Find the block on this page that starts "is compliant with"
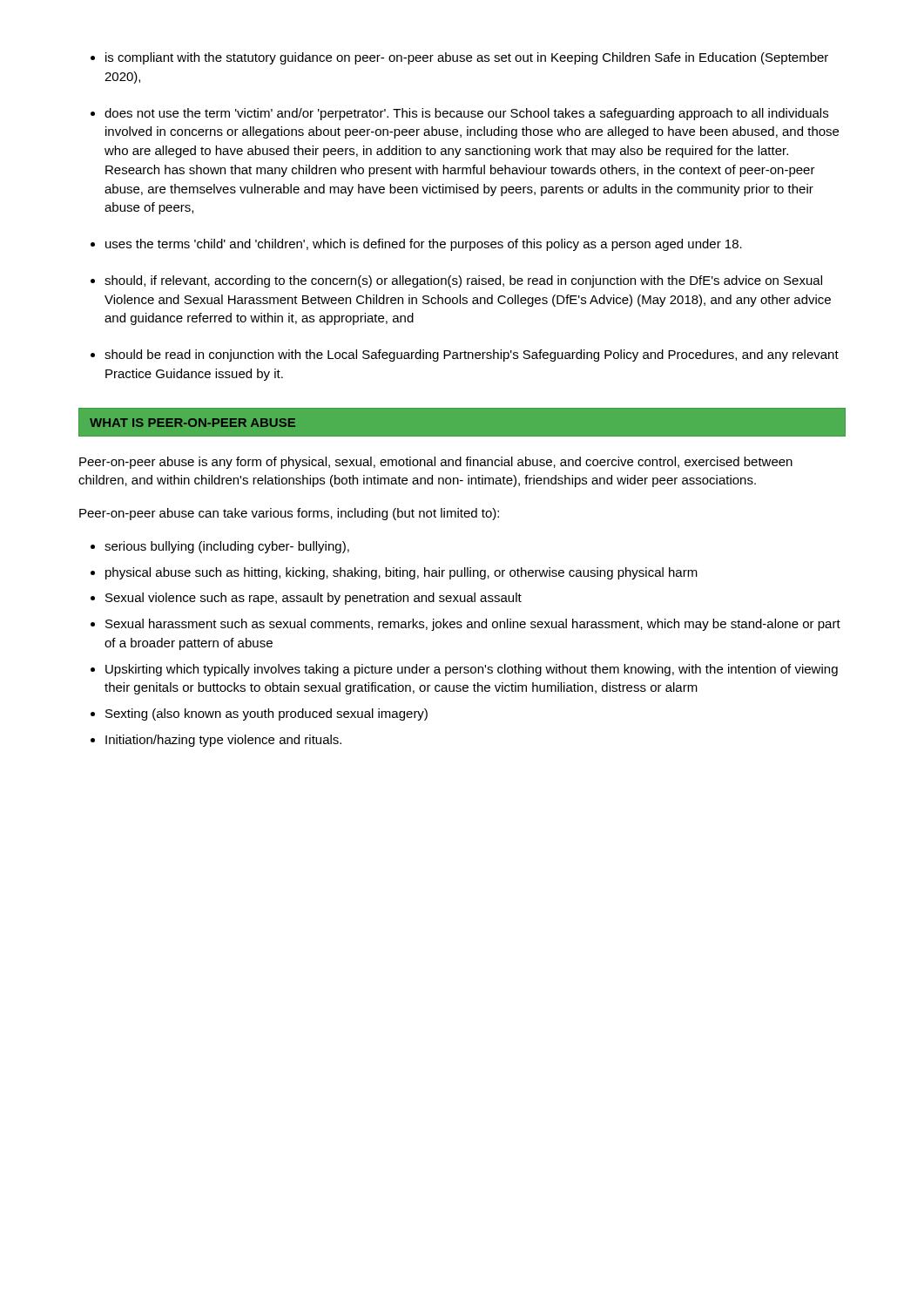Image resolution: width=924 pixels, height=1307 pixels. click(x=466, y=67)
